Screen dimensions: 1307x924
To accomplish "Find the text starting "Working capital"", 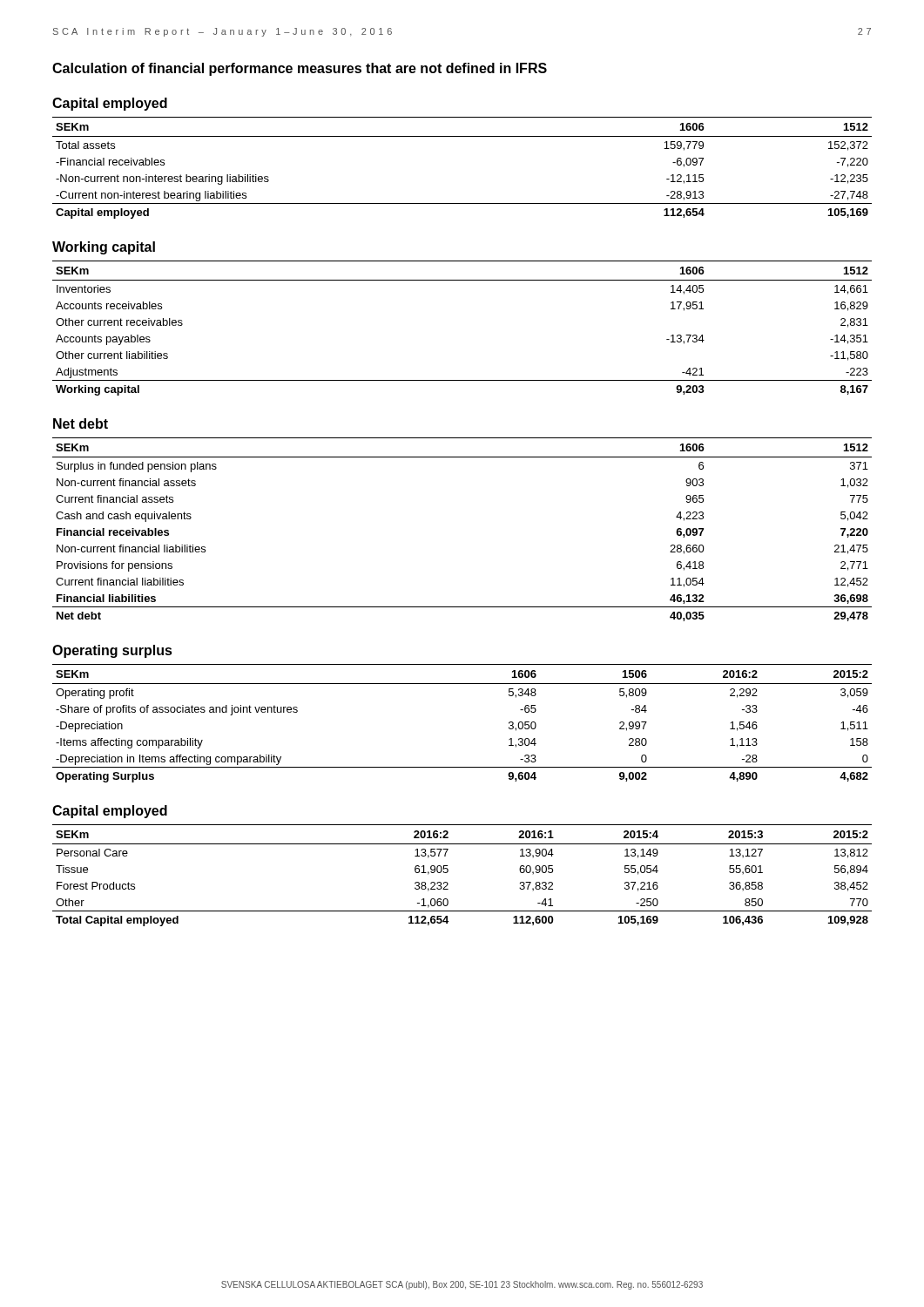I will point(104,247).
